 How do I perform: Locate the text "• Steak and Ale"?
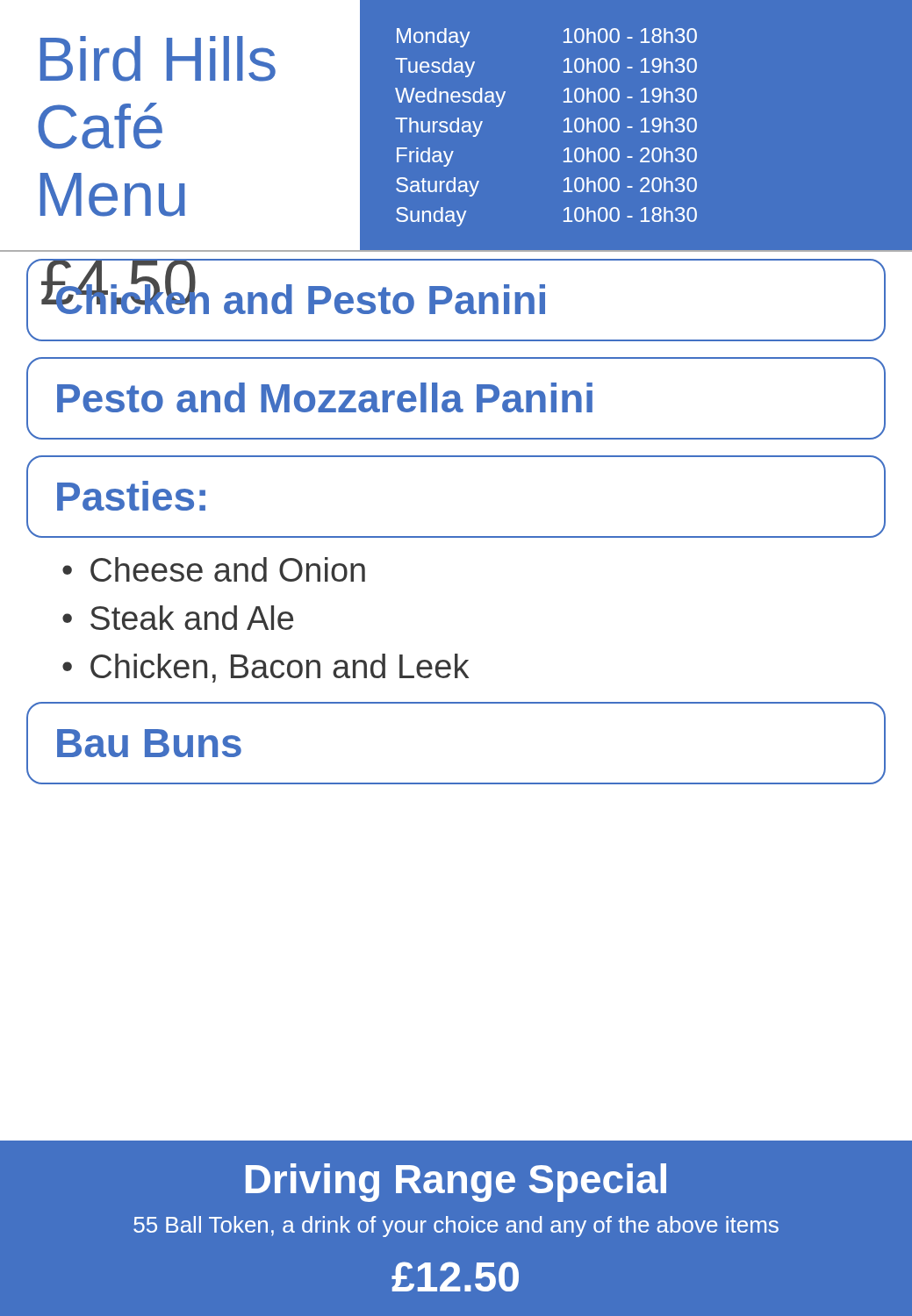[178, 619]
